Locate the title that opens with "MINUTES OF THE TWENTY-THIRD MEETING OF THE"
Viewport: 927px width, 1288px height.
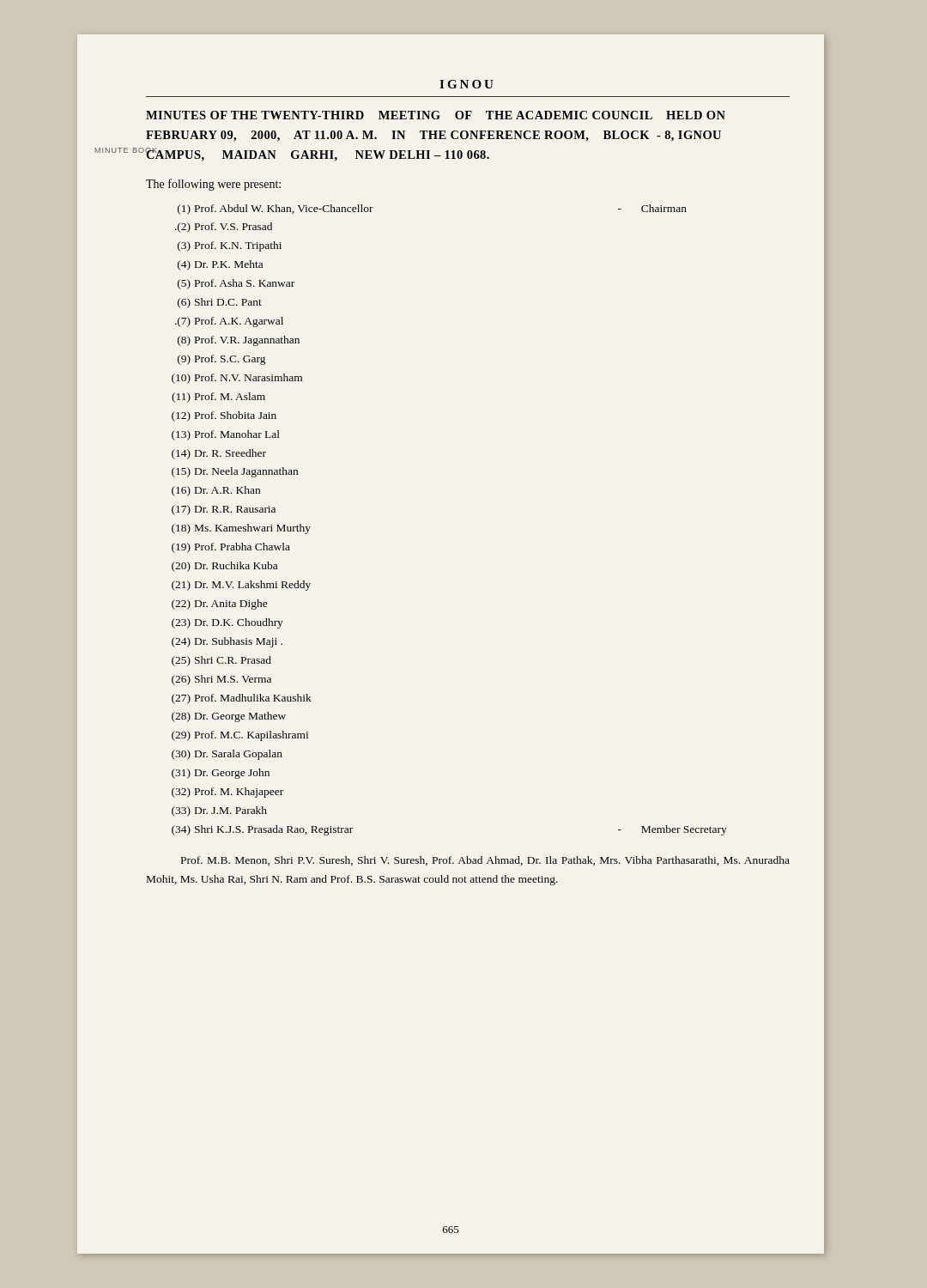[441, 135]
